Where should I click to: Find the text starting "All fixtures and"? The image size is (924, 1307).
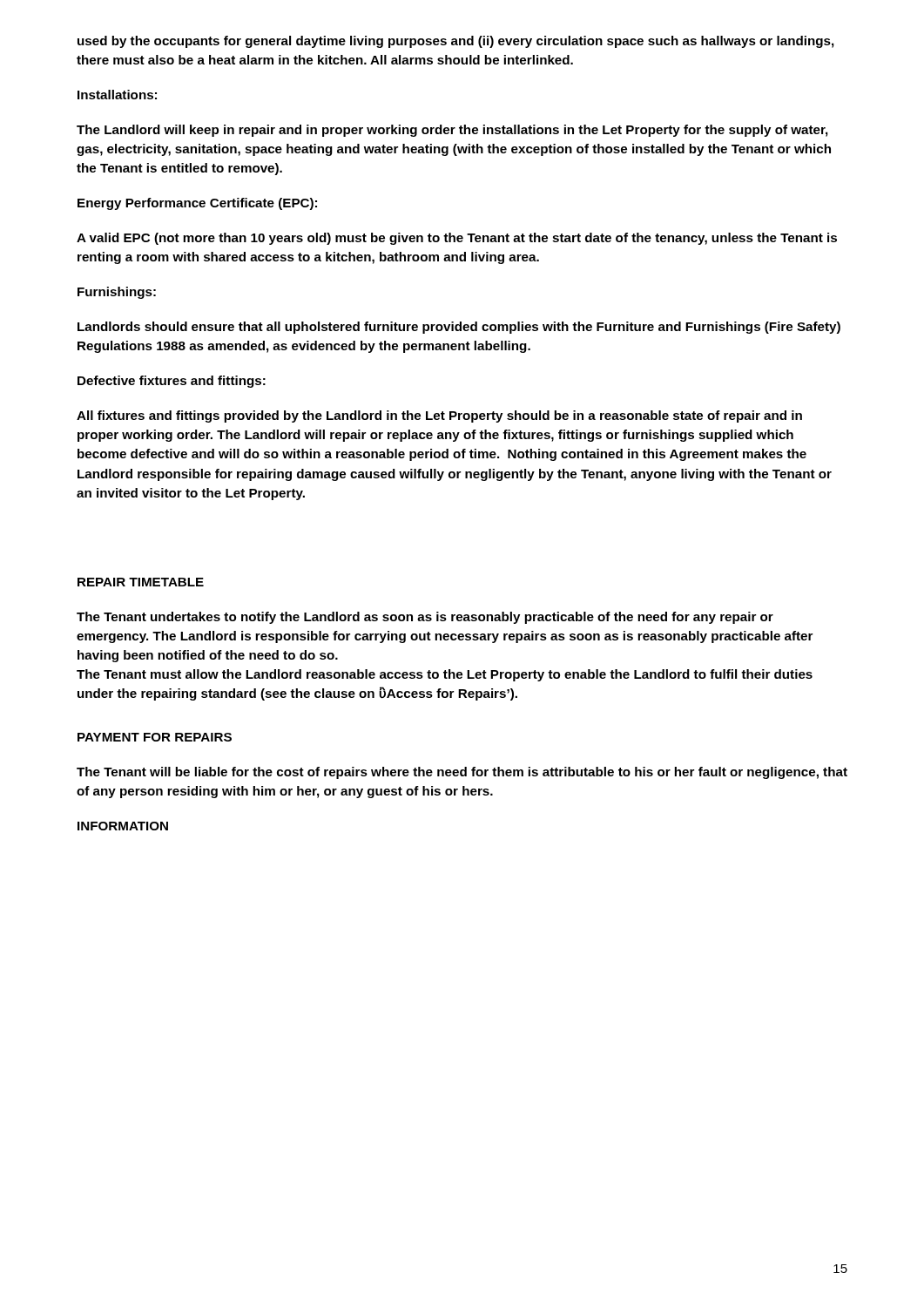[x=454, y=454]
